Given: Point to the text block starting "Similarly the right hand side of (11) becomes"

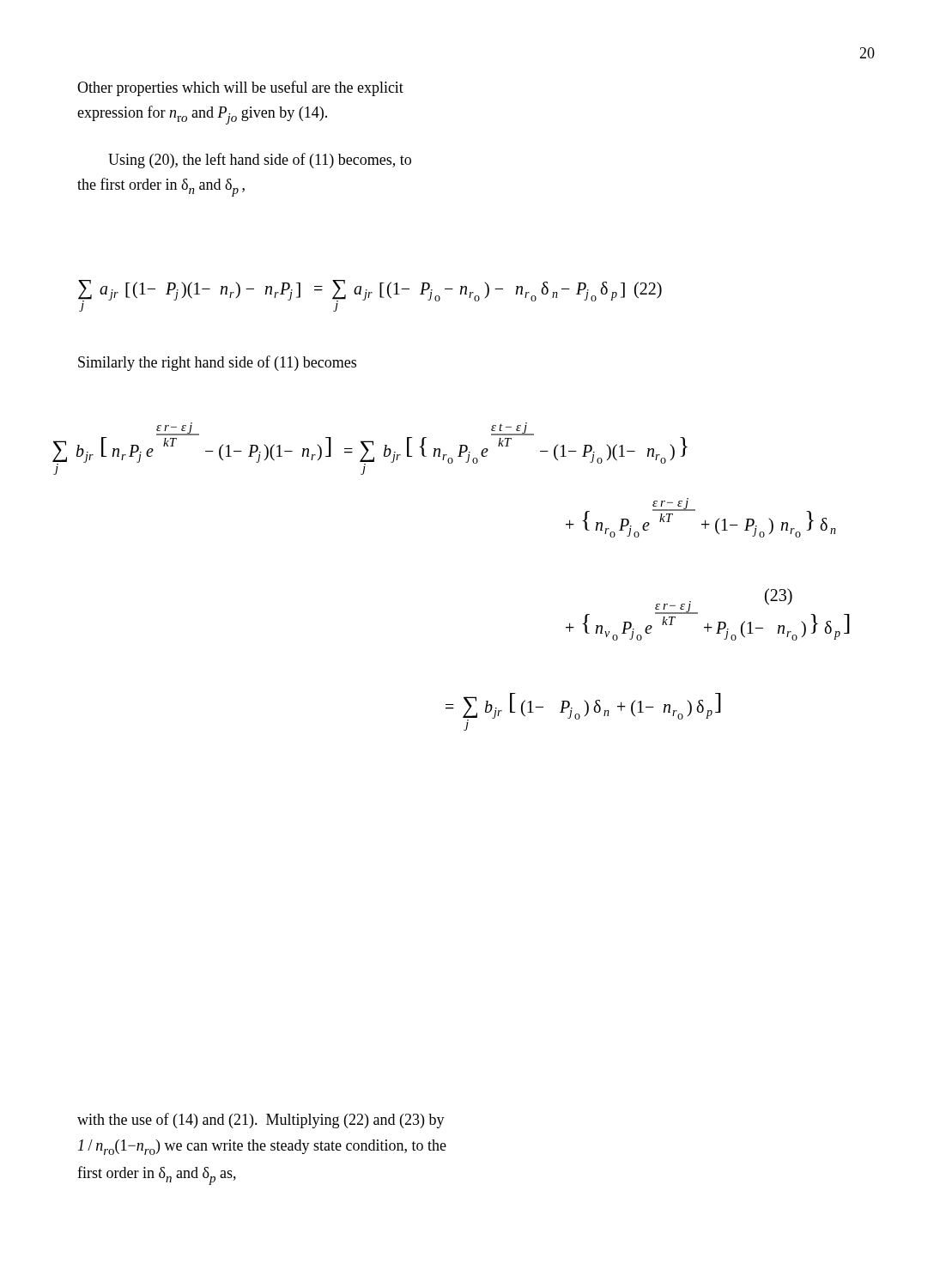Looking at the screenshot, I should tap(217, 362).
